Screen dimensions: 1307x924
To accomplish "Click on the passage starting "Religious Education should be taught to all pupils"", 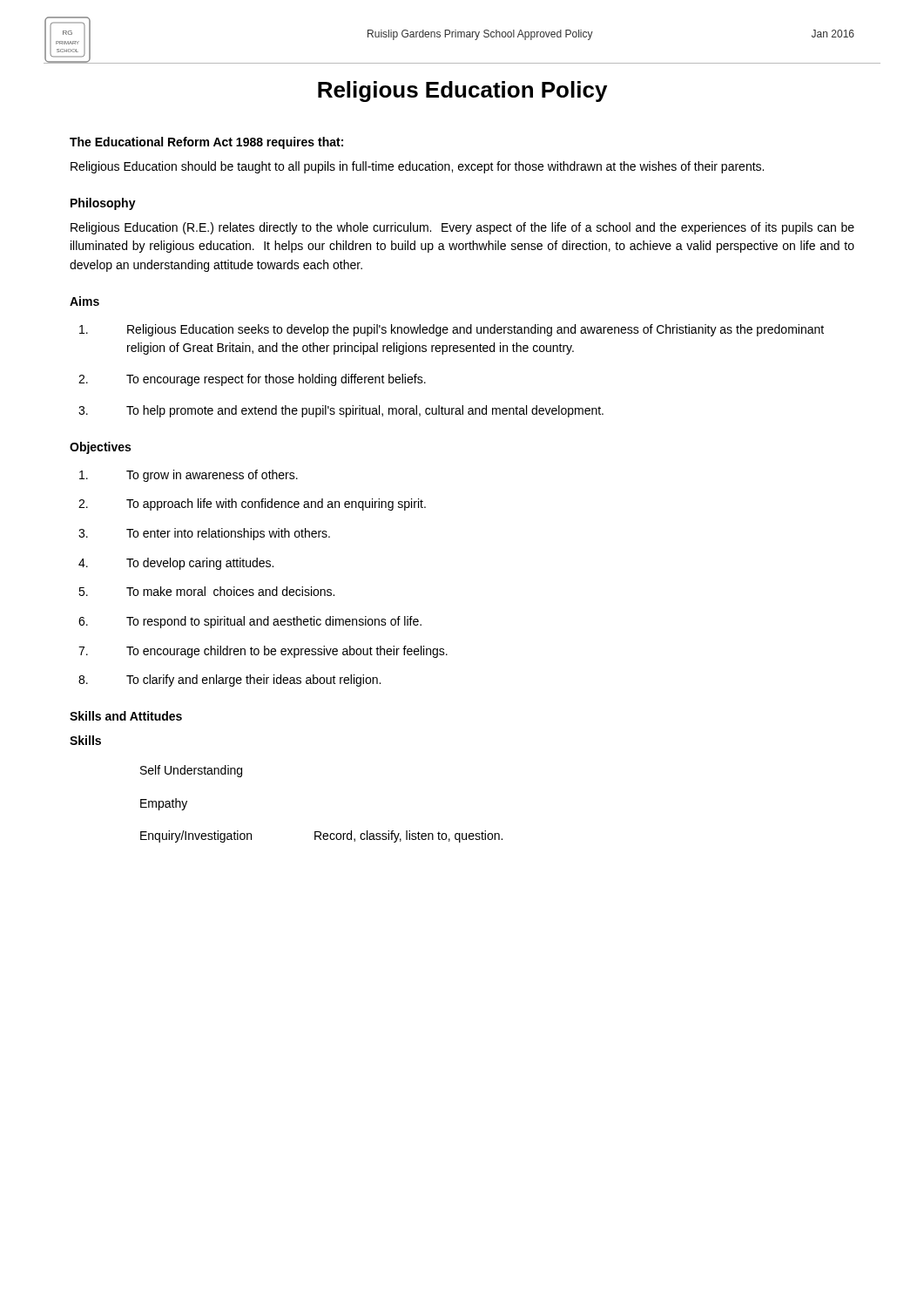I will [417, 166].
